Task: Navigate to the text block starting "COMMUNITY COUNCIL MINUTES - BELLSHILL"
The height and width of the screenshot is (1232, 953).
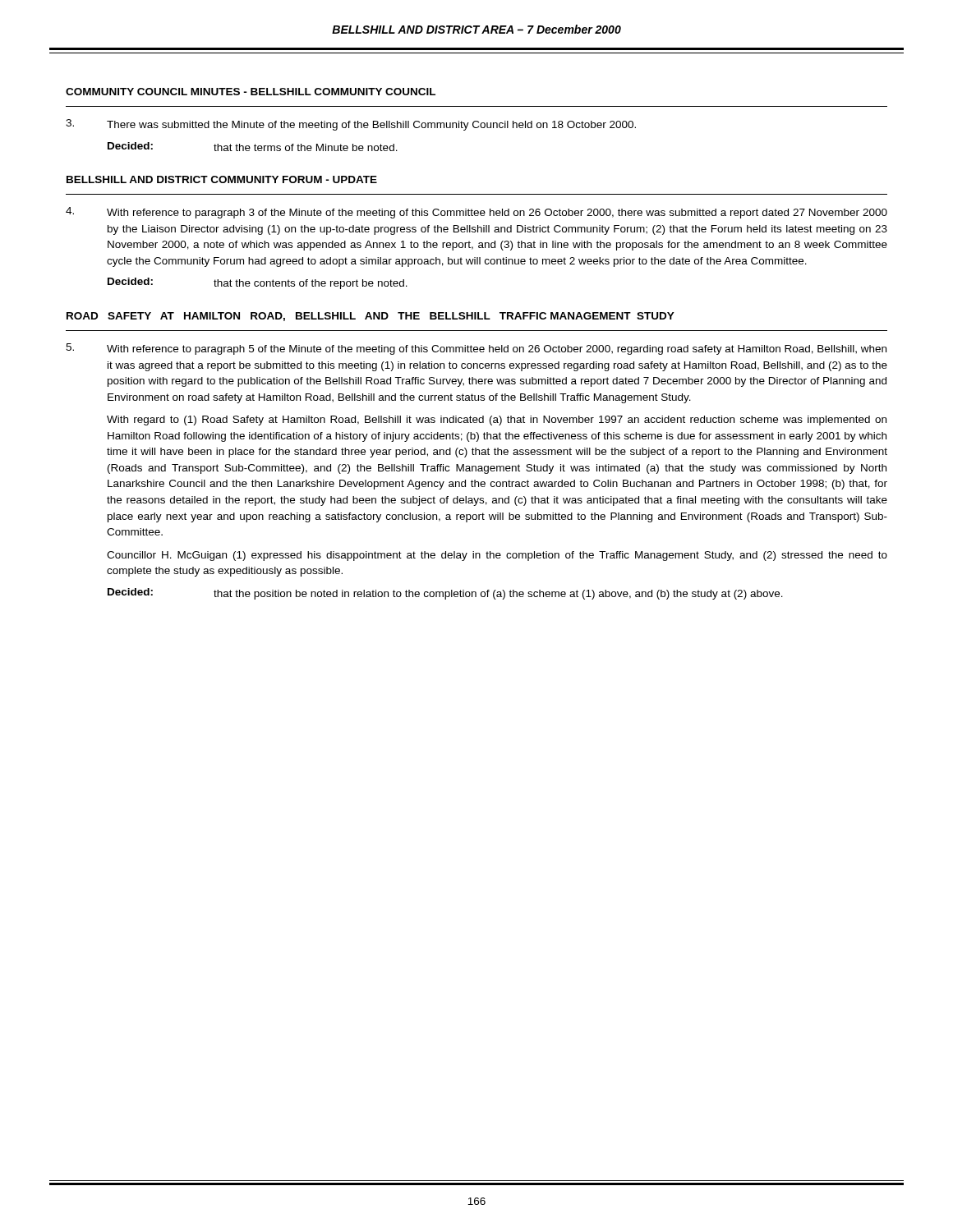Action: tap(476, 96)
